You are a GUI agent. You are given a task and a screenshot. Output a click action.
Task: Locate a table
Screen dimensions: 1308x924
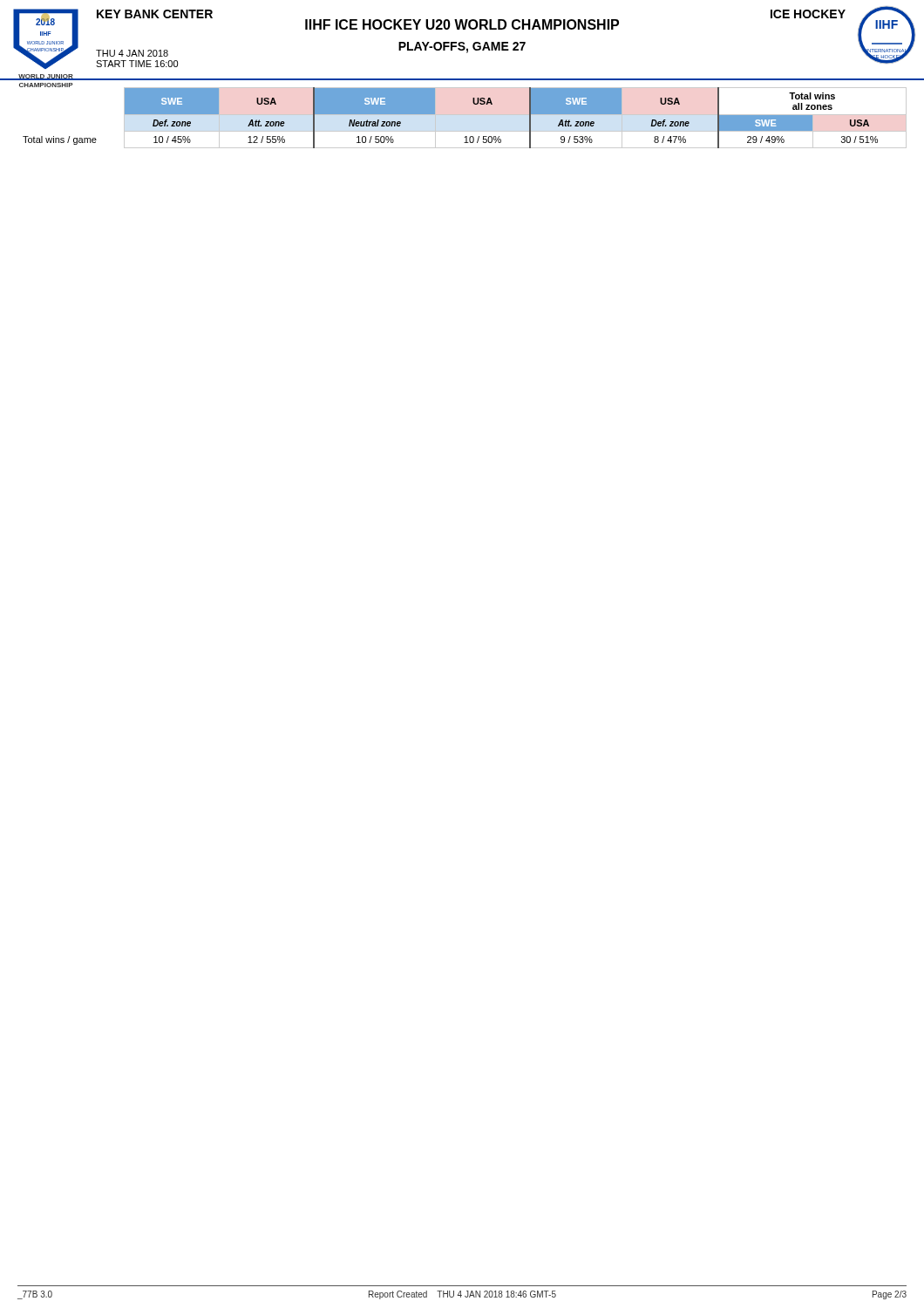pos(462,118)
